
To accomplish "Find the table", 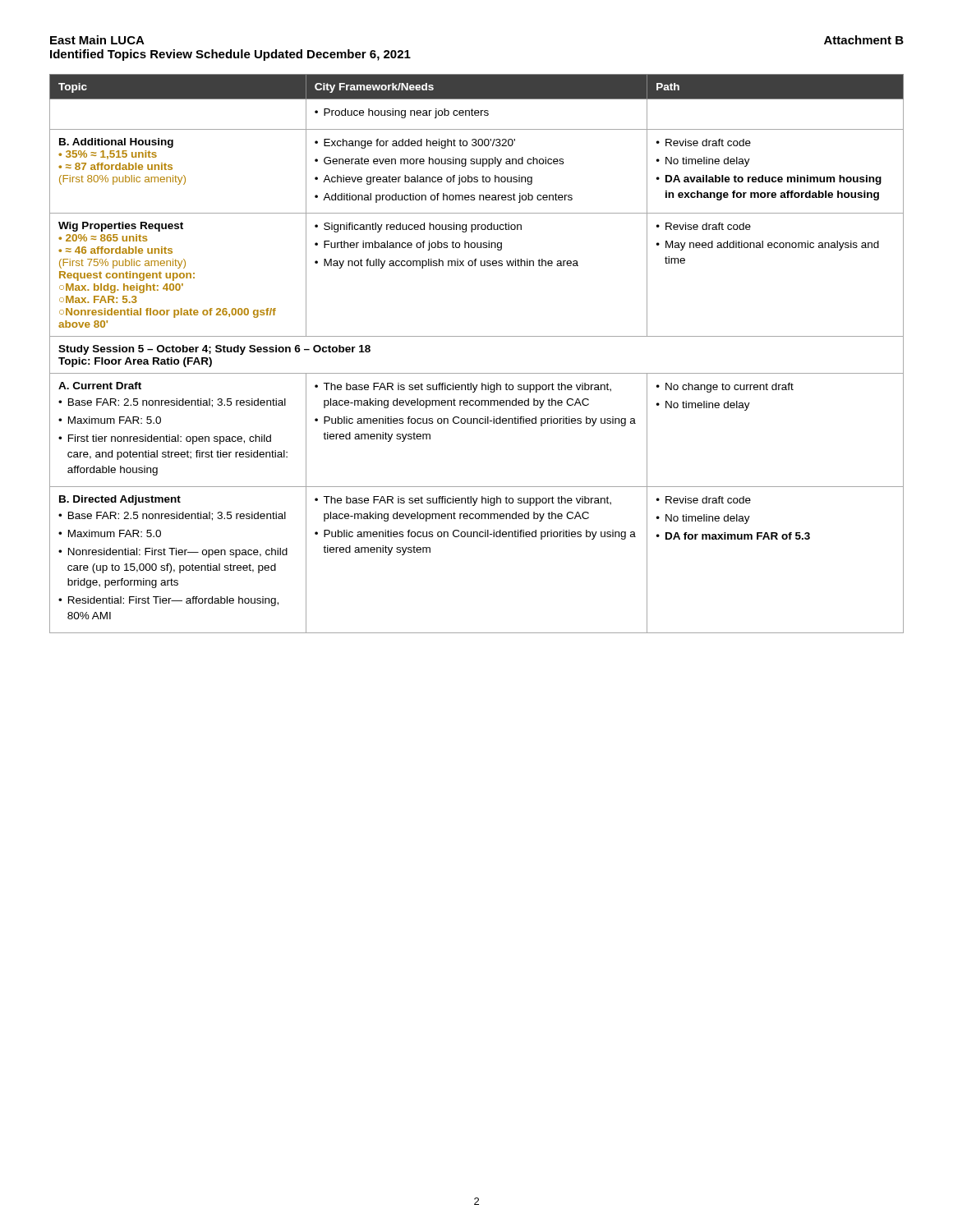I will click(x=476, y=354).
